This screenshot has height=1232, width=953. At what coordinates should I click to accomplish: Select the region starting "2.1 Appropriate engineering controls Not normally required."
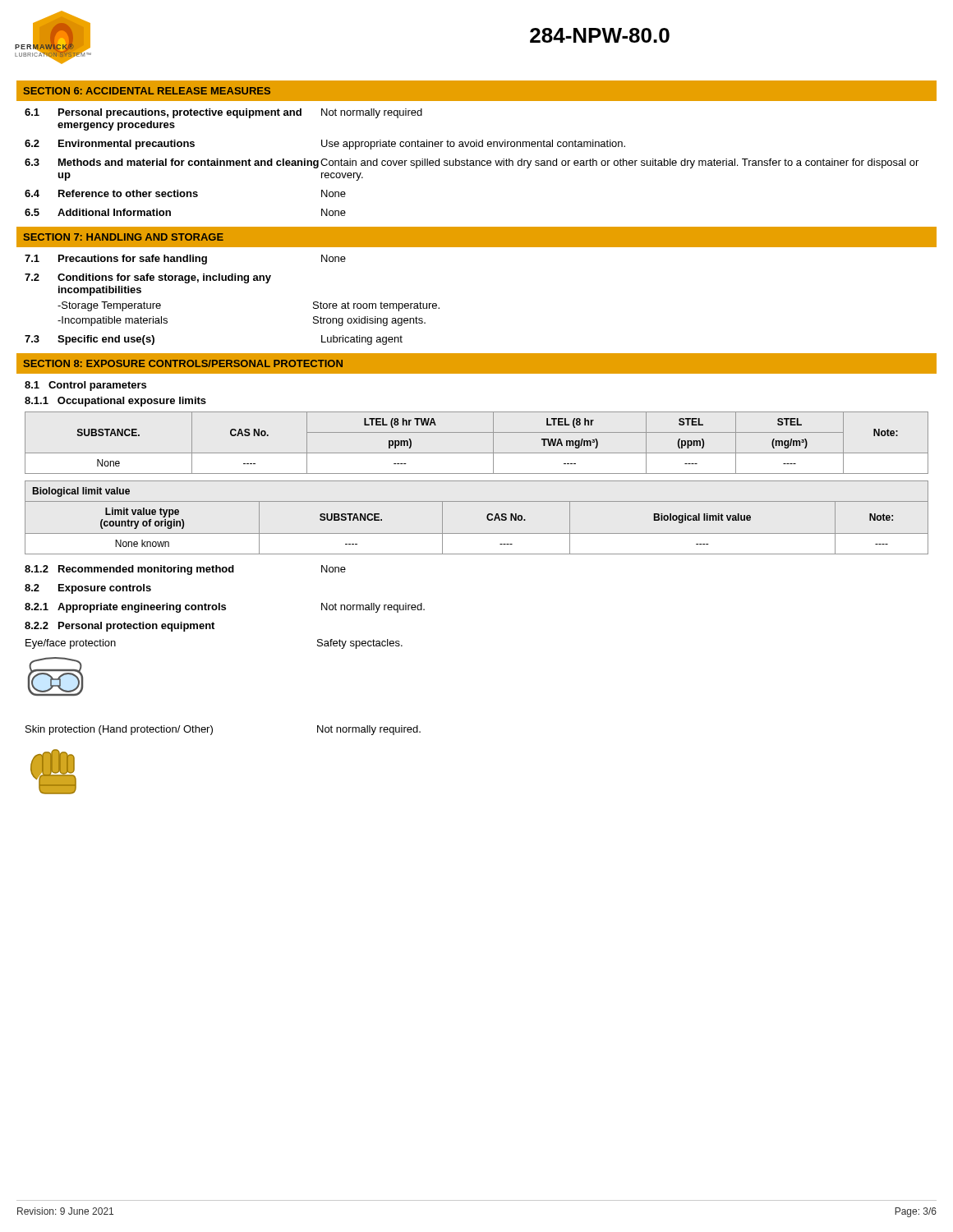[x=225, y=608]
